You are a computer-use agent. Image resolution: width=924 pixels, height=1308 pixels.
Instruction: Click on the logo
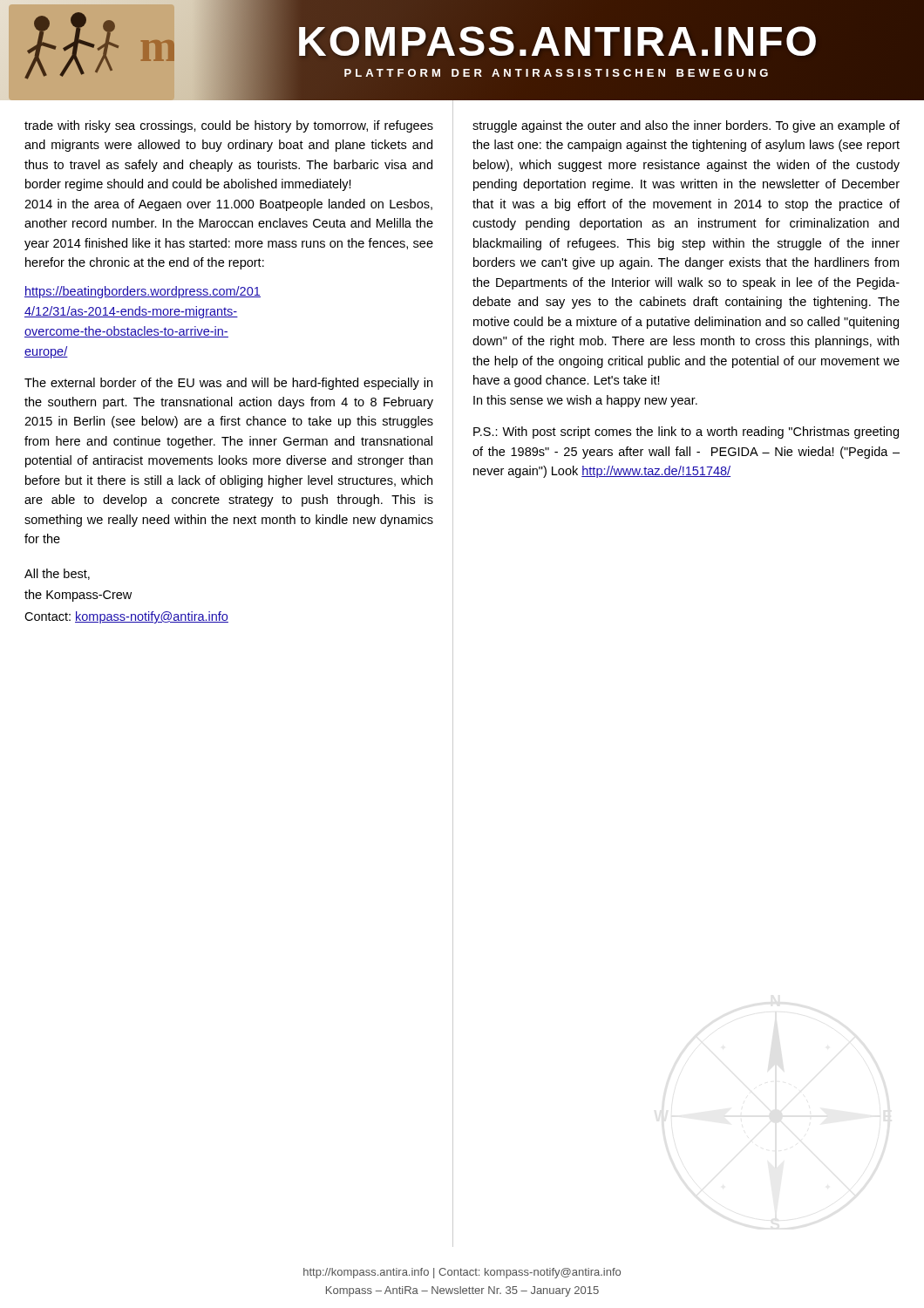462,50
